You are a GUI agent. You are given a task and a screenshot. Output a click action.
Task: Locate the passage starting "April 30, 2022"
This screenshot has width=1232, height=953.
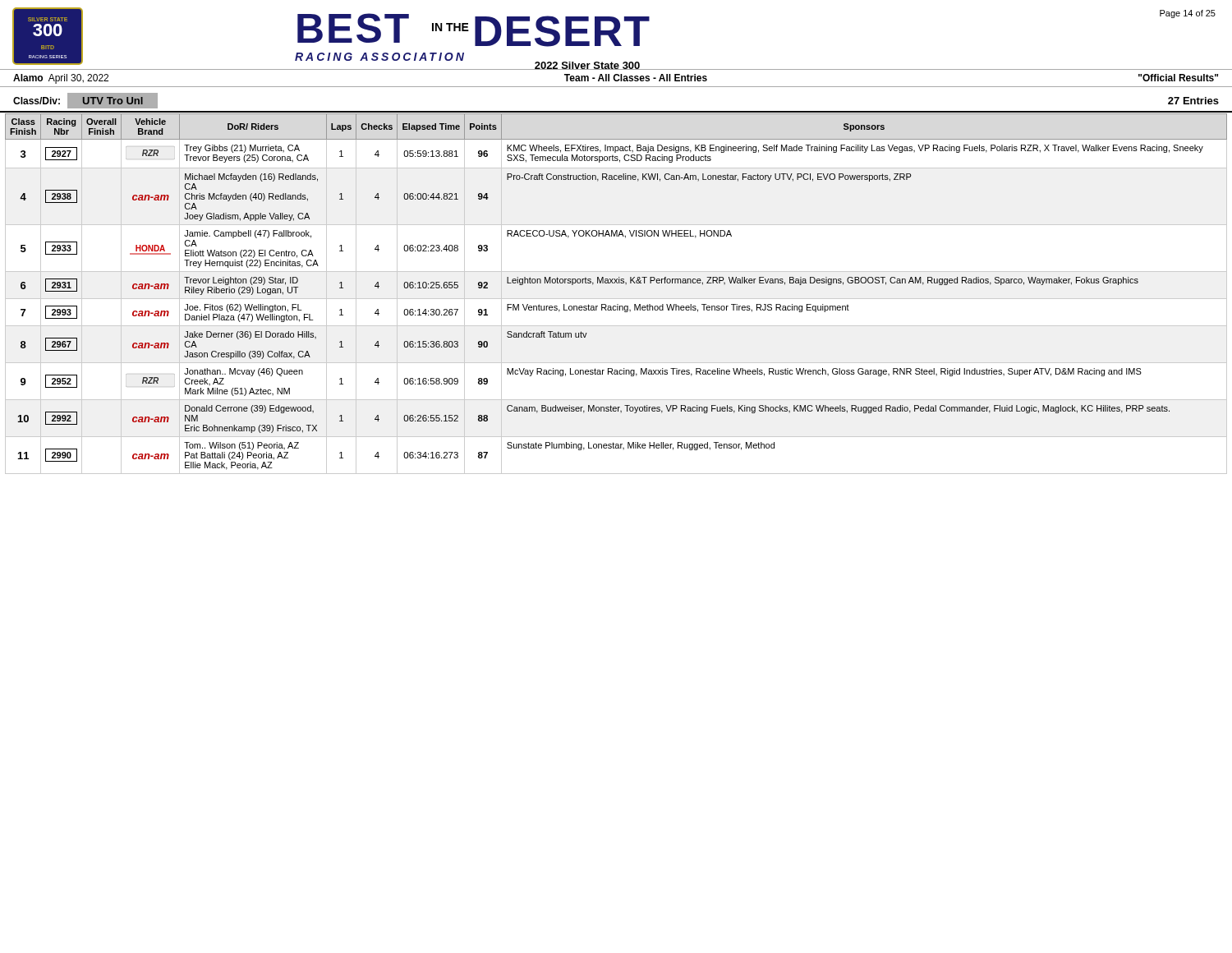coord(79,78)
